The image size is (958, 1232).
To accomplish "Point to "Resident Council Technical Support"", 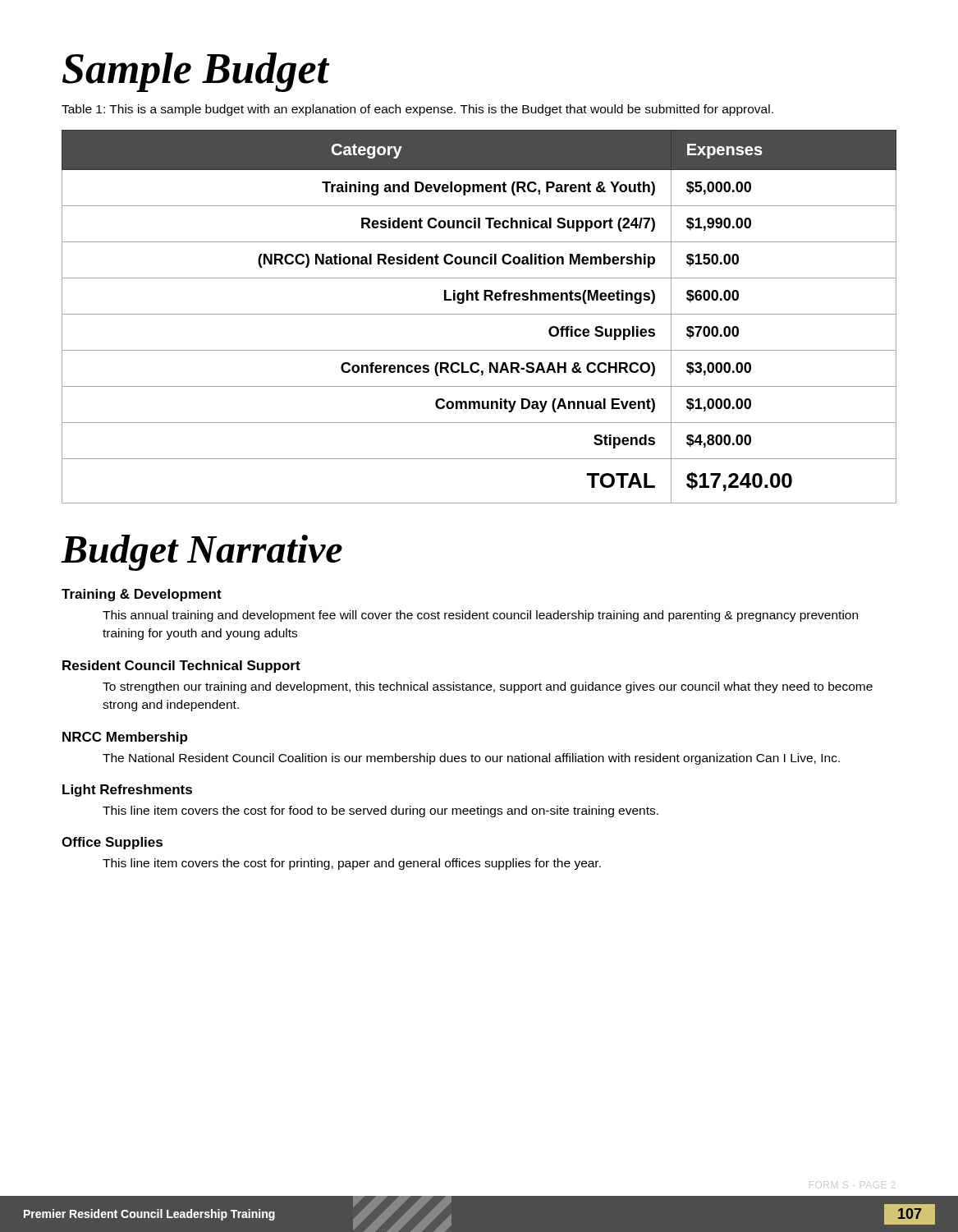I will pyautogui.click(x=181, y=667).
